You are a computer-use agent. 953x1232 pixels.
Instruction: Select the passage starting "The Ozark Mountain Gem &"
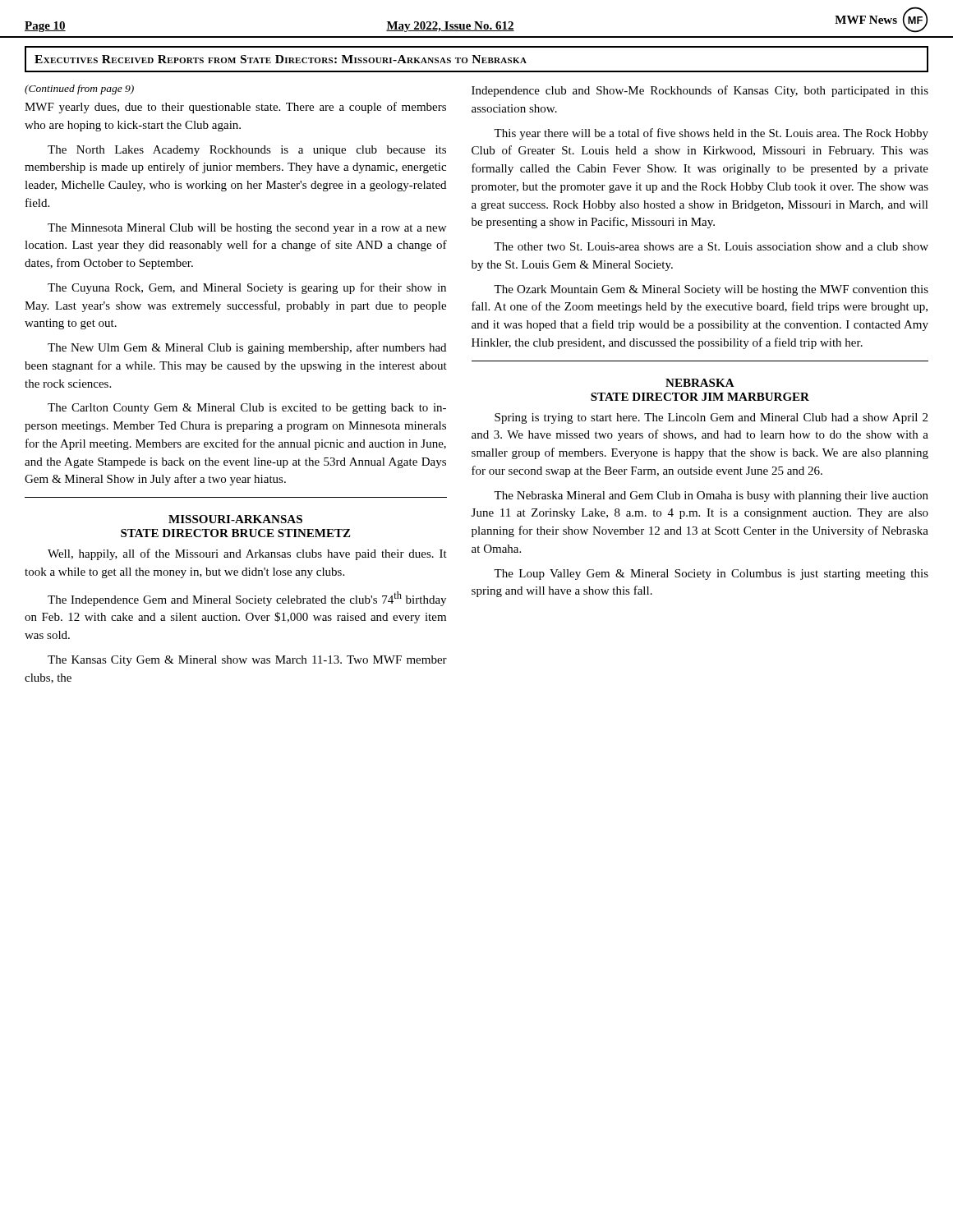[x=700, y=316]
